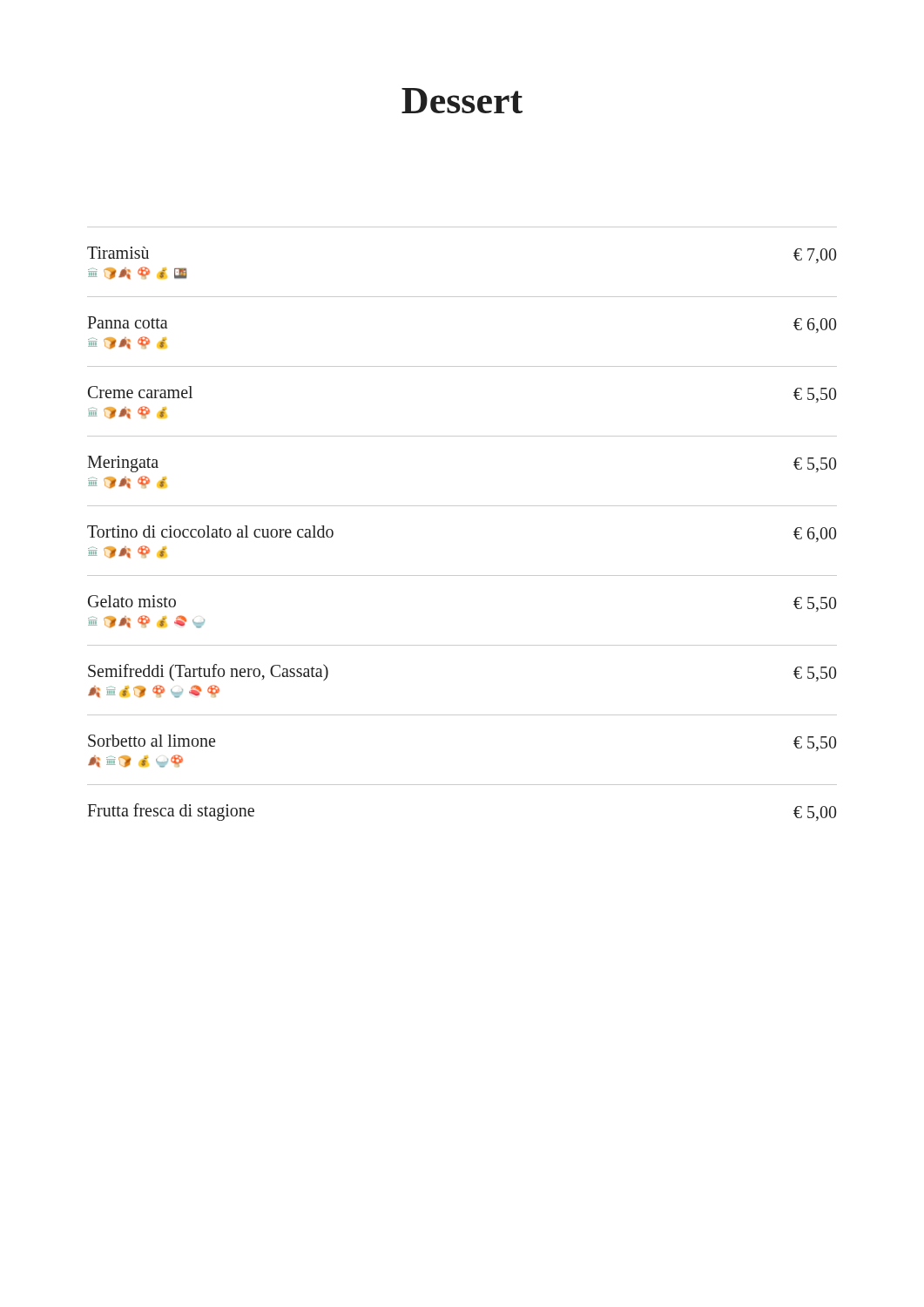Screen dimensions: 1307x924
Task: Point to "Creme caramel 🏛 🍞🍂 🍄 💰 € 5,50"
Action: (x=140, y=394)
